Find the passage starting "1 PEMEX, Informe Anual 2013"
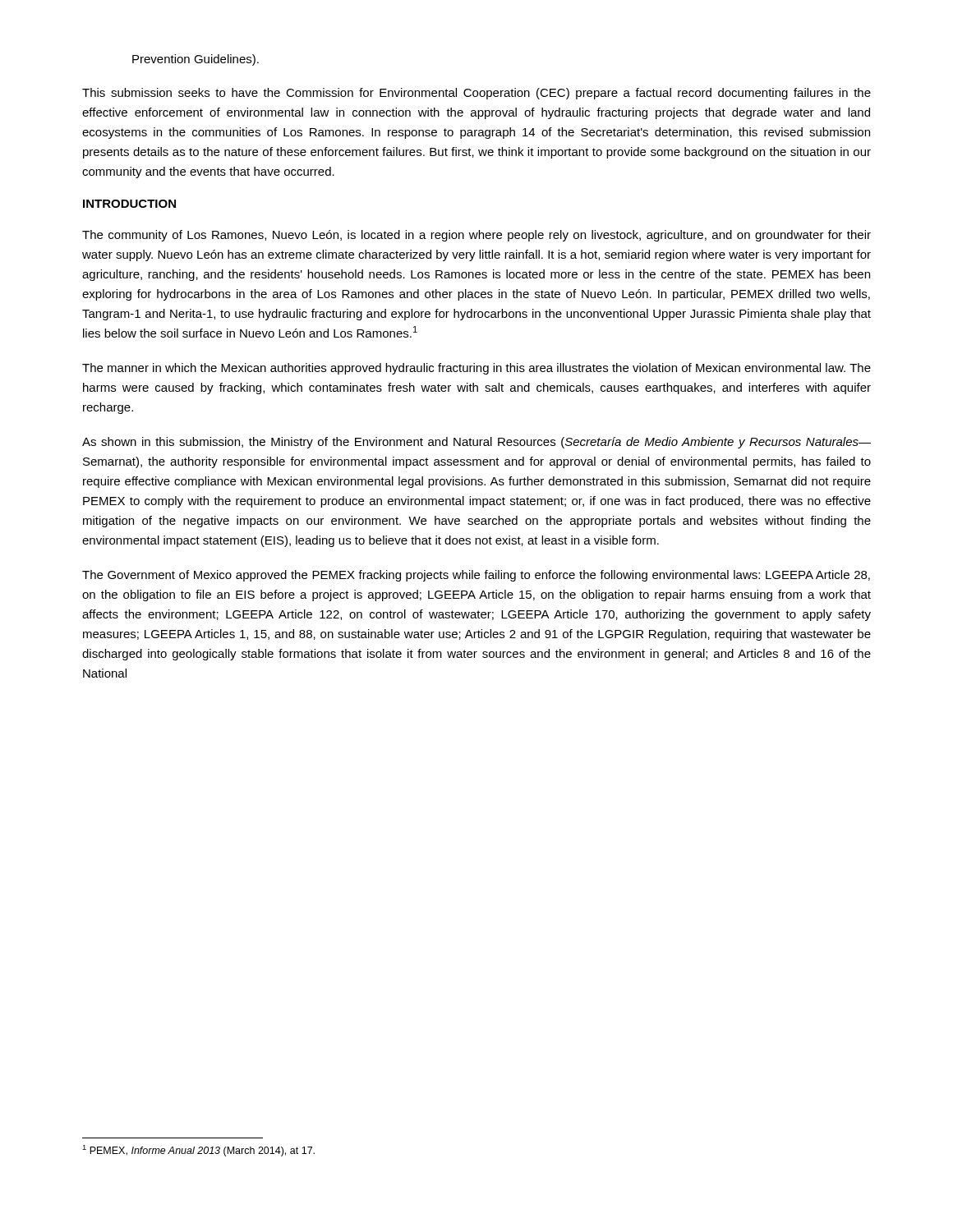 pos(198,1151)
